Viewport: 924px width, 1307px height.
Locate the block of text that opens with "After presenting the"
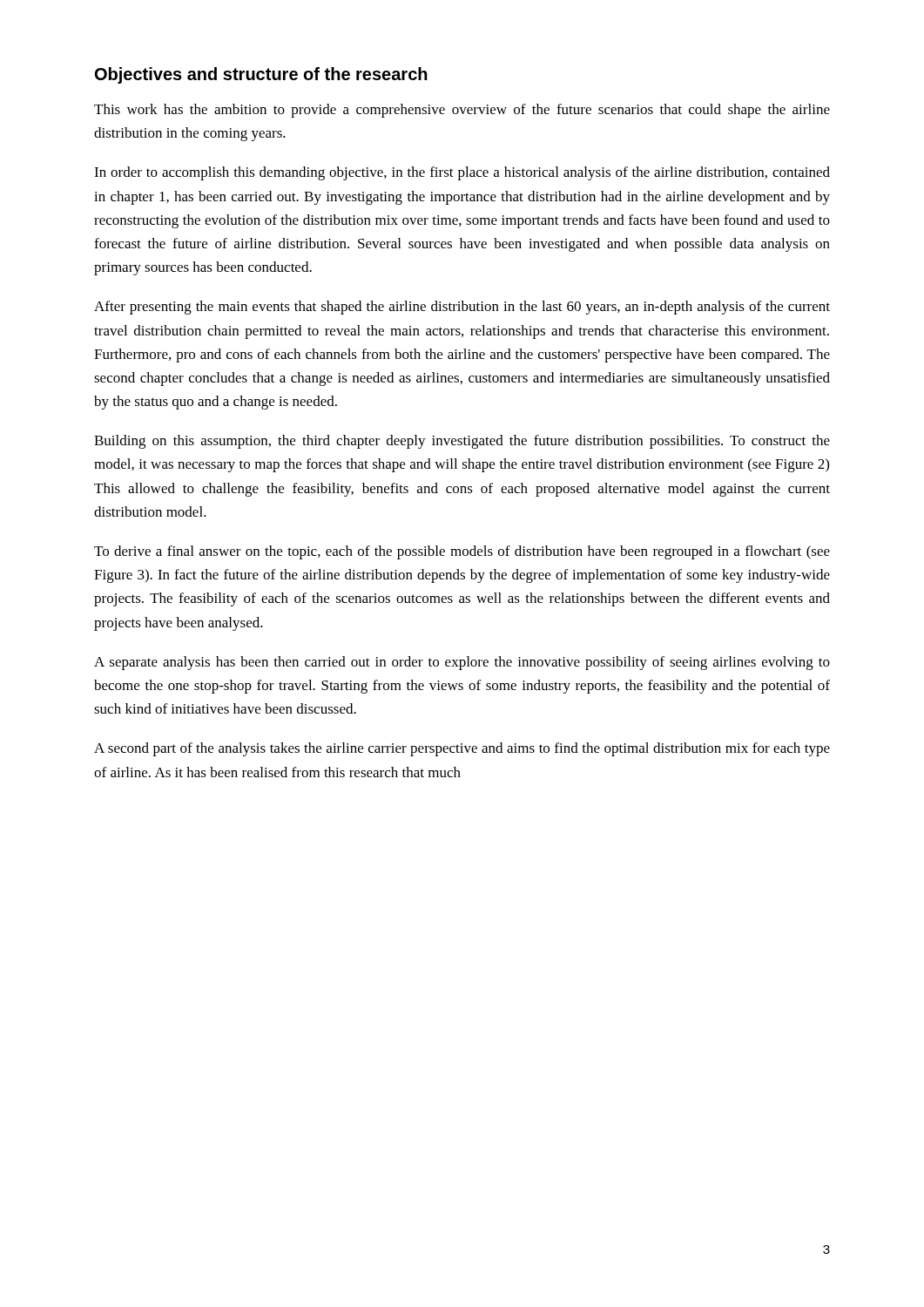coord(462,354)
